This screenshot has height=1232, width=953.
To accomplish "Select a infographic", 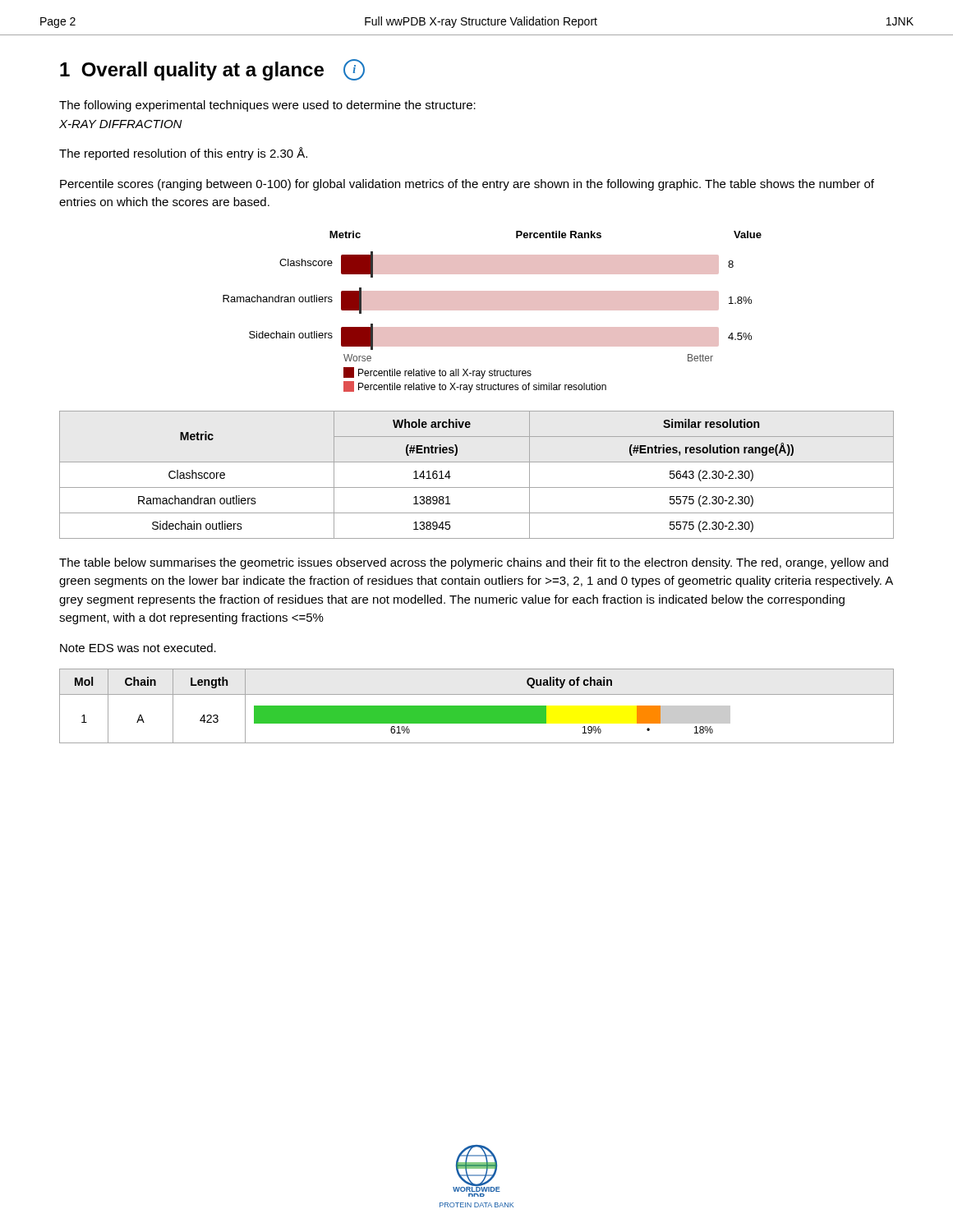I will click(x=476, y=309).
